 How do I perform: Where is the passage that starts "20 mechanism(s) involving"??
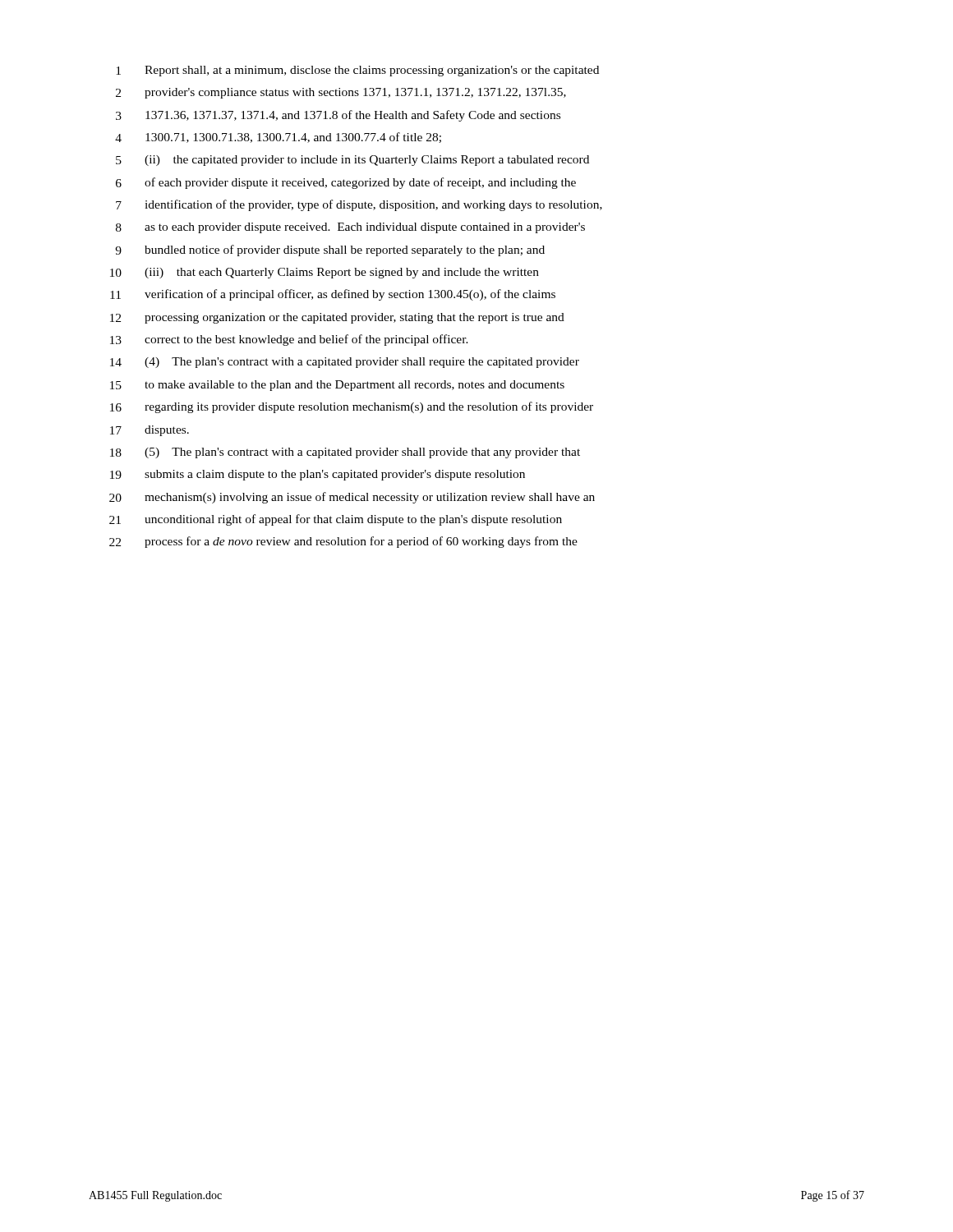(476, 497)
